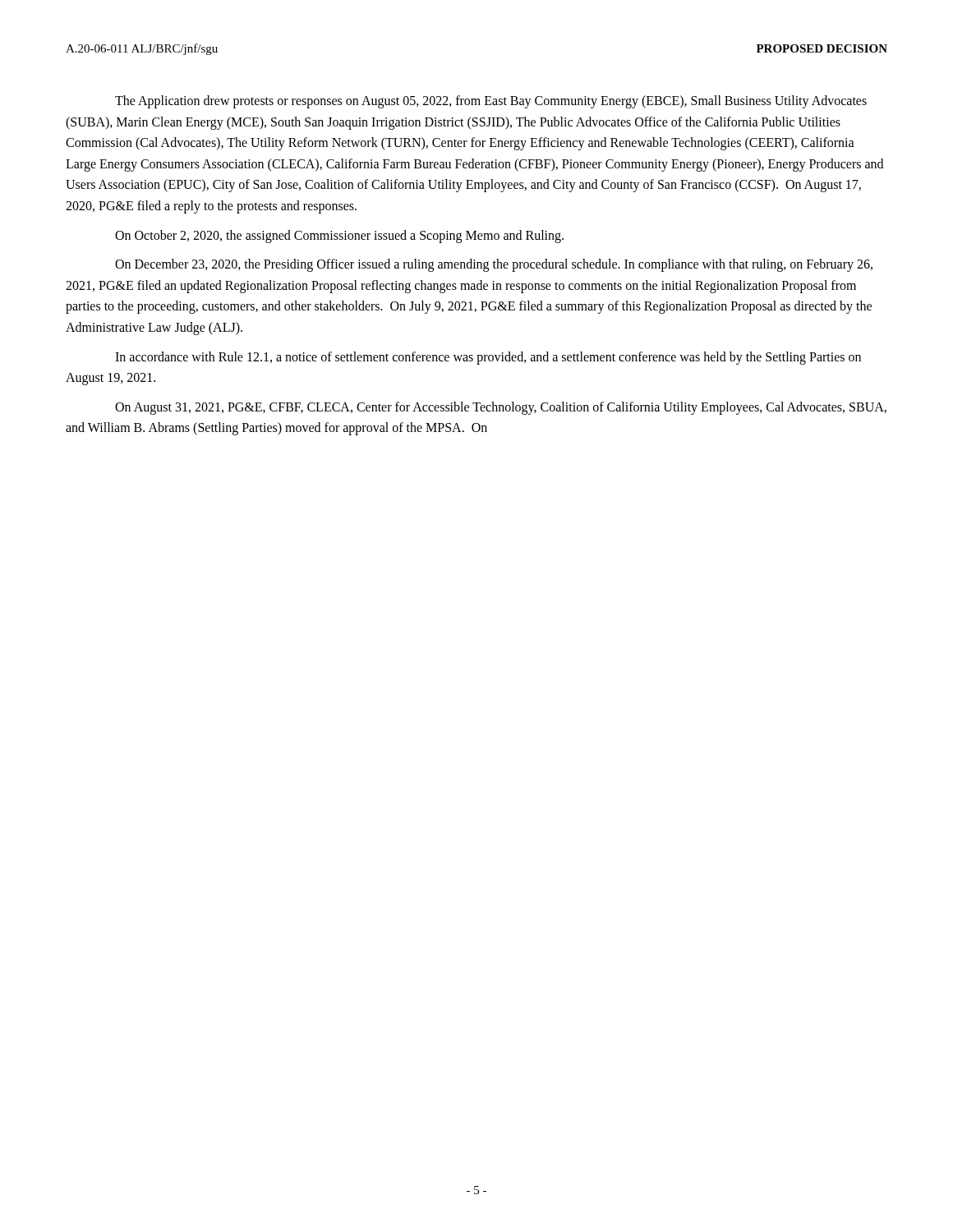Viewport: 953px width, 1232px height.
Task: Click on the text block that reads "On December 23, 2020, the Presiding Officer"
Action: pyautogui.click(x=470, y=296)
